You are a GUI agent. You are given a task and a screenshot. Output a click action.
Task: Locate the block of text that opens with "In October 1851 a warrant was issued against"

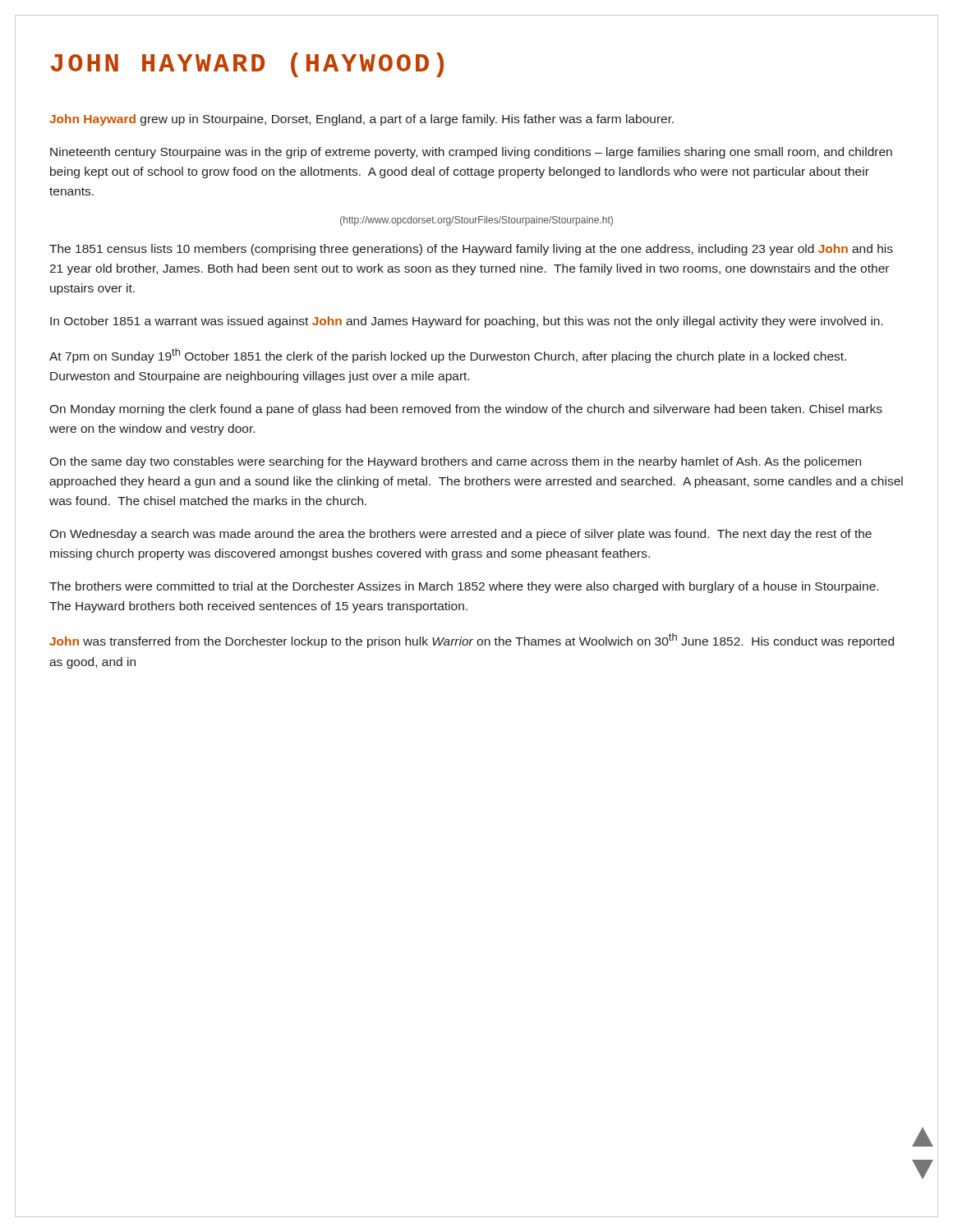467,321
